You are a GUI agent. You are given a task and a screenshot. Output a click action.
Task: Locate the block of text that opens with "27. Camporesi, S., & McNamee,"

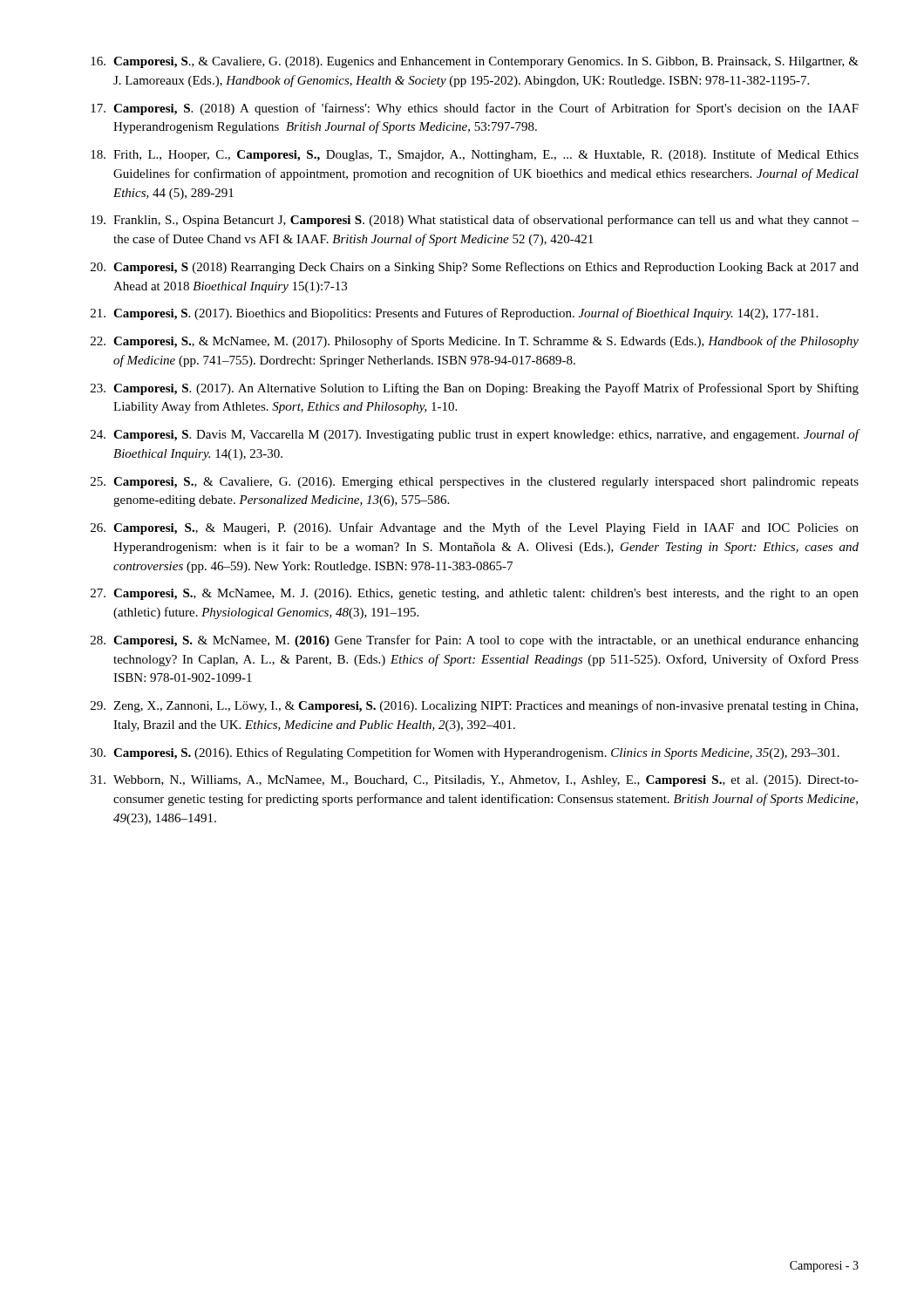(x=464, y=603)
